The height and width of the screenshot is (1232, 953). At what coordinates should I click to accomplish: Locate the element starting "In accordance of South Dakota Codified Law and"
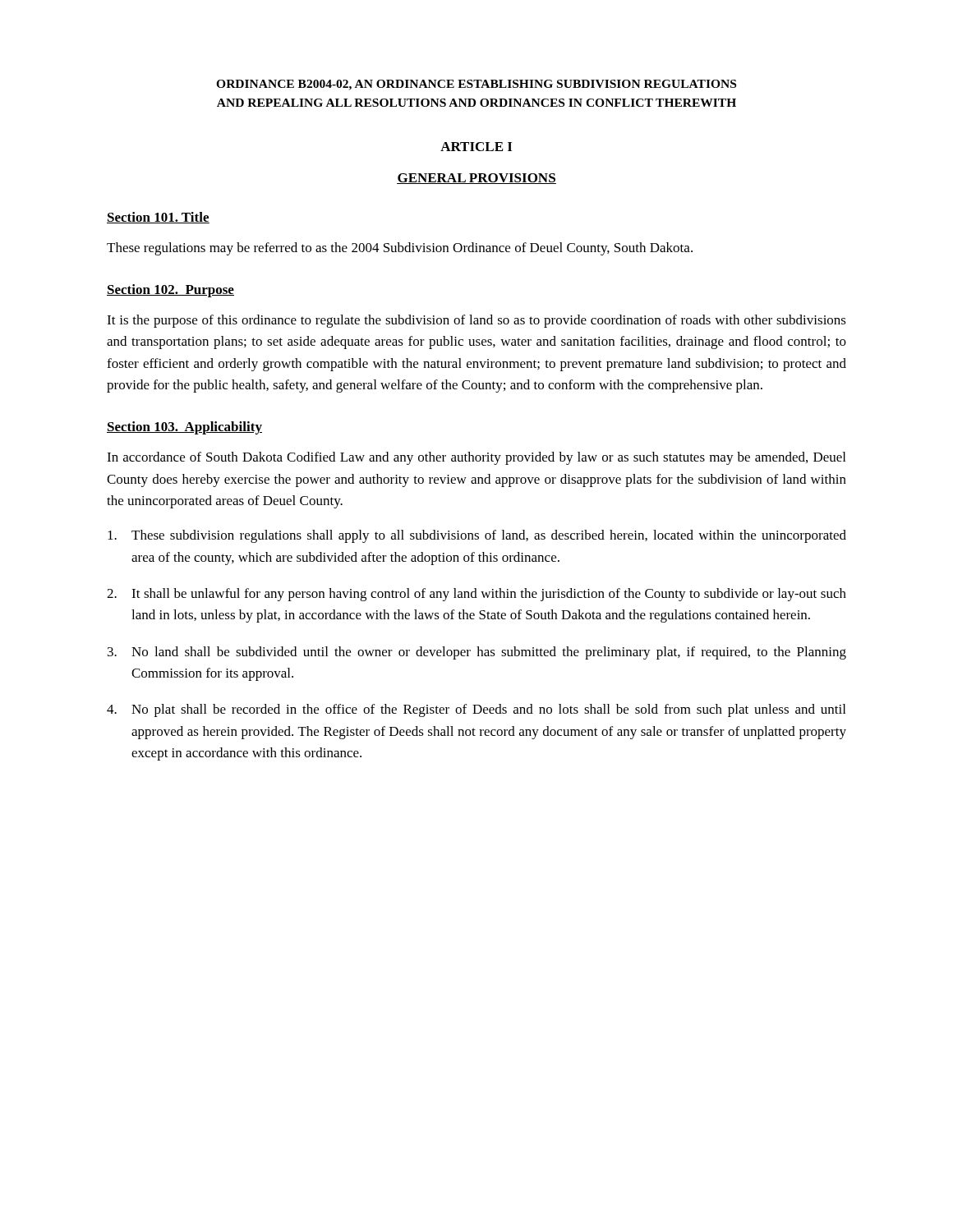tap(476, 479)
